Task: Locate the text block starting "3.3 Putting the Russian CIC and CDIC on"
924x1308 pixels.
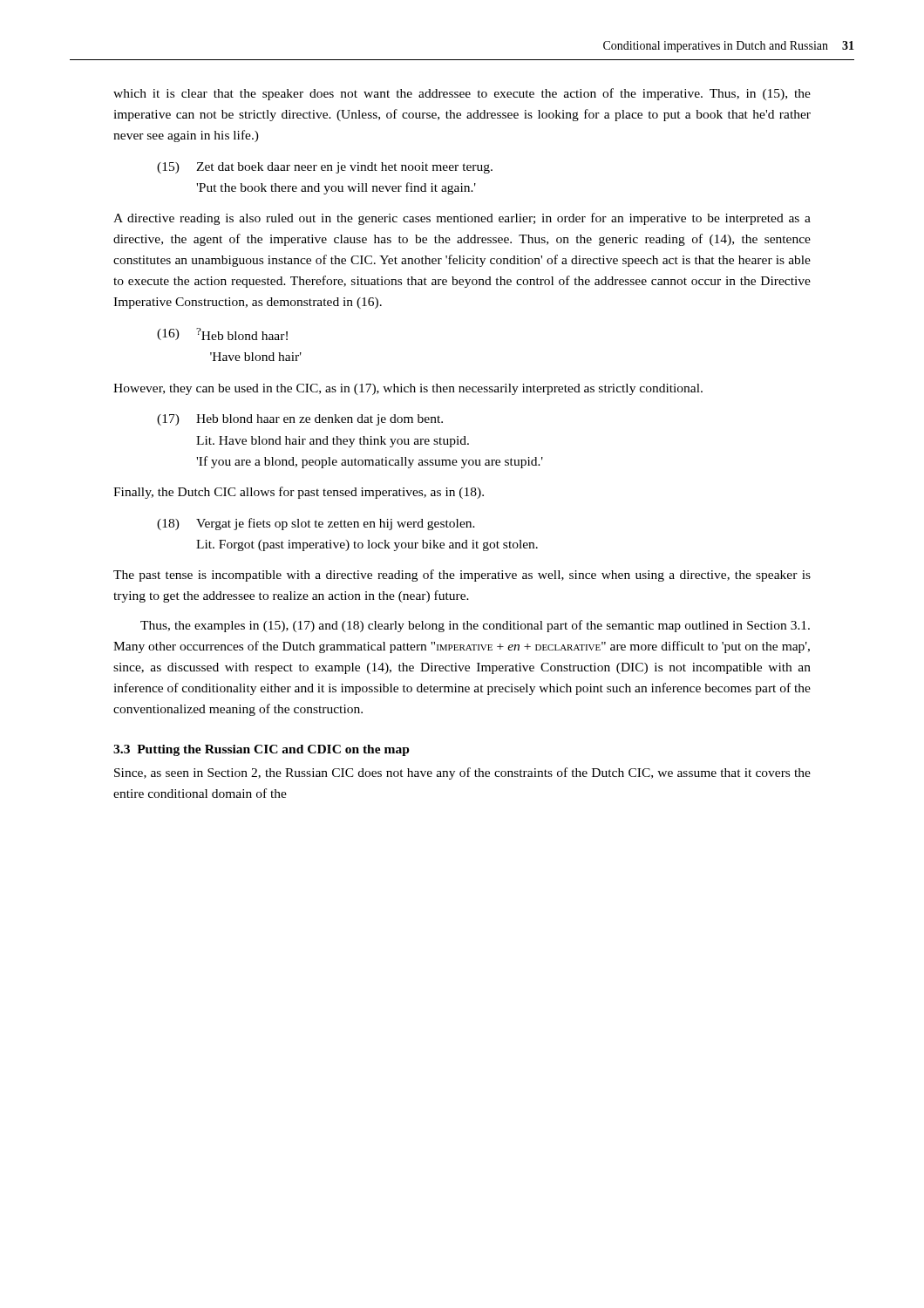Action: click(261, 748)
